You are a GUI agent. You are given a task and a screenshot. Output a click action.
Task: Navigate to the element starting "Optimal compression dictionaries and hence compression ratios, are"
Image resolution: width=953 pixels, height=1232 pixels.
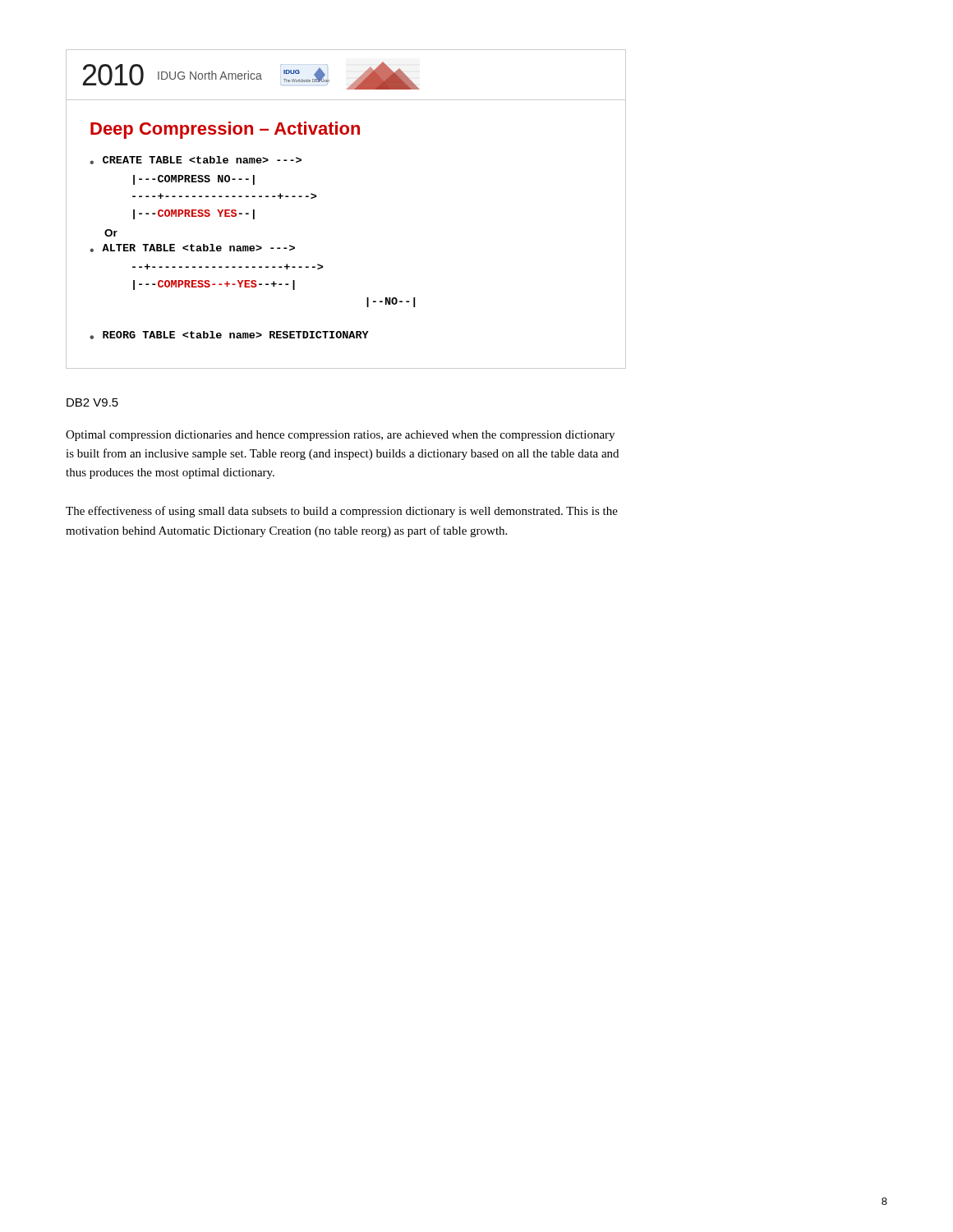(342, 453)
